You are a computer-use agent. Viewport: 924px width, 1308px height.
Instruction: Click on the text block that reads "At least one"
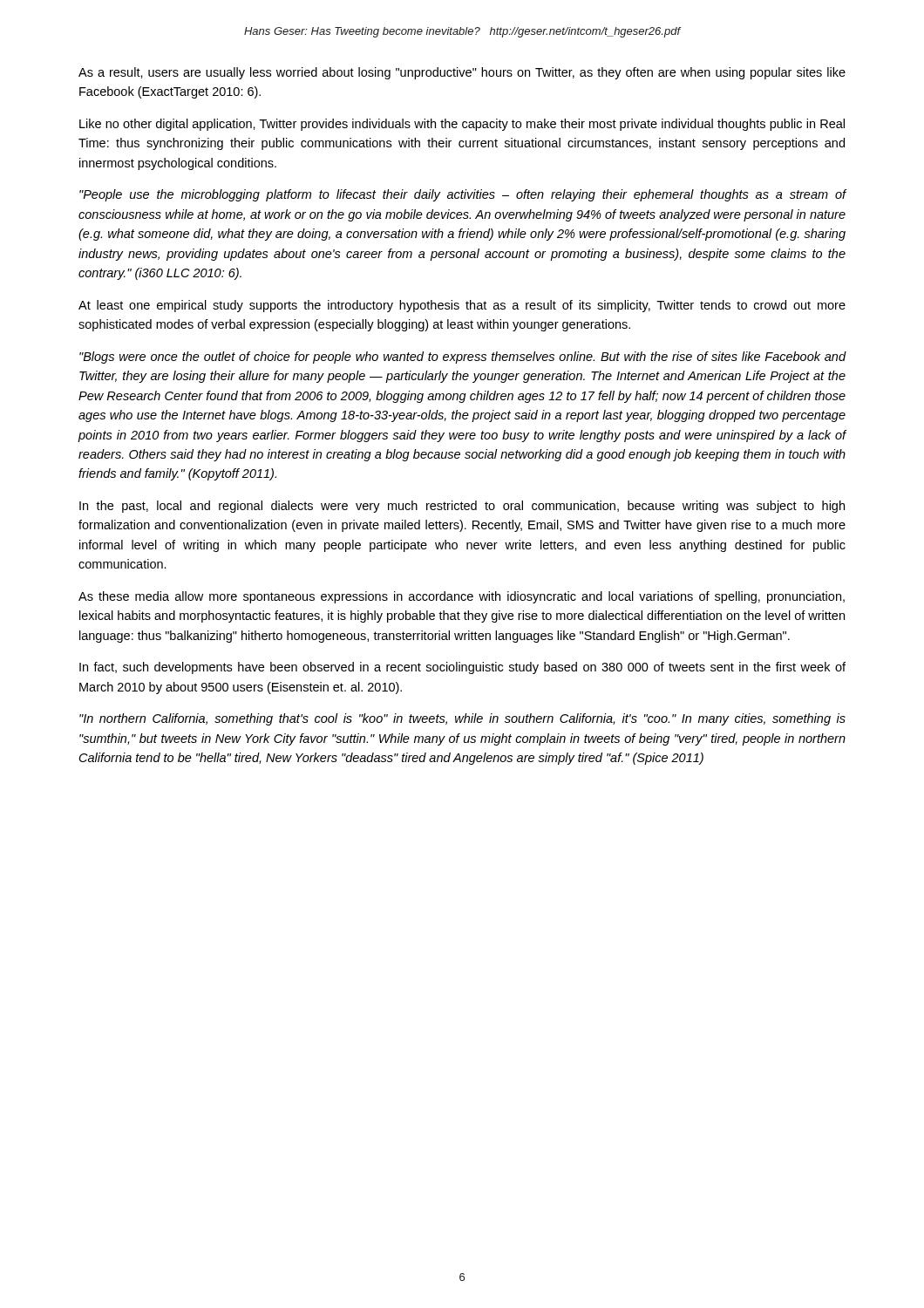462,315
